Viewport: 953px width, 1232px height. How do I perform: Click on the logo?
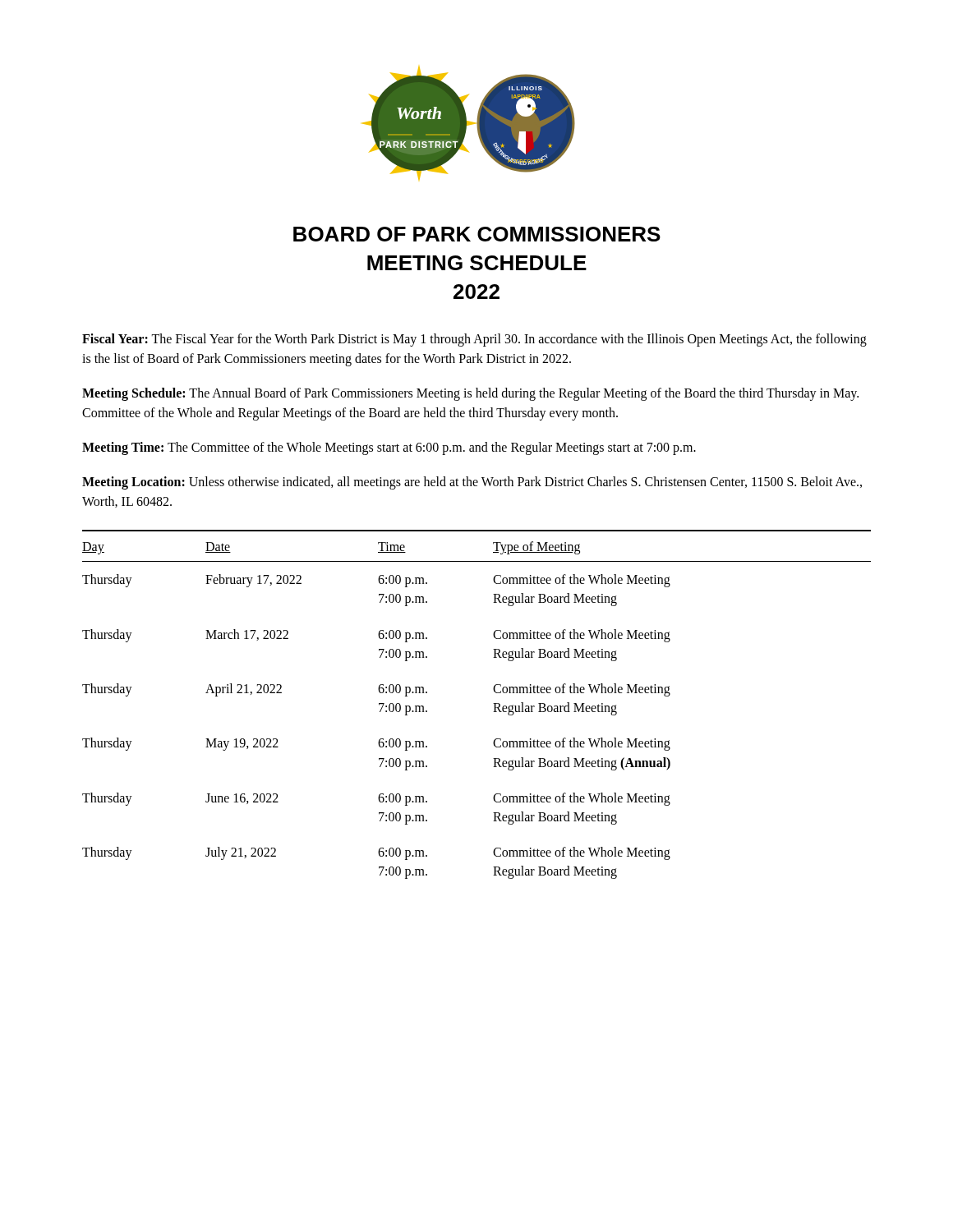[x=476, y=125]
